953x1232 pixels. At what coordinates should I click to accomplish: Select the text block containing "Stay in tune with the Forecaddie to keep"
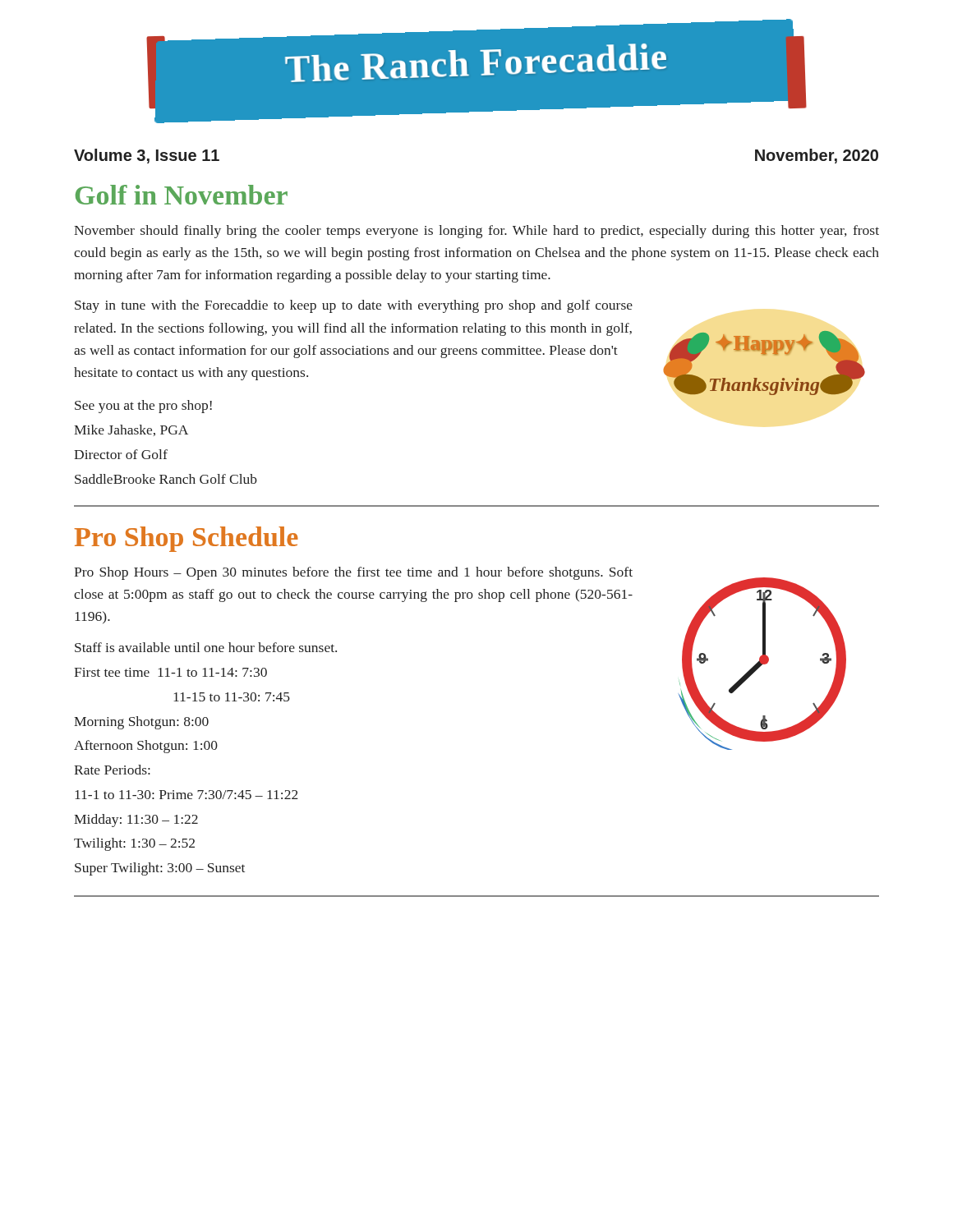(353, 338)
